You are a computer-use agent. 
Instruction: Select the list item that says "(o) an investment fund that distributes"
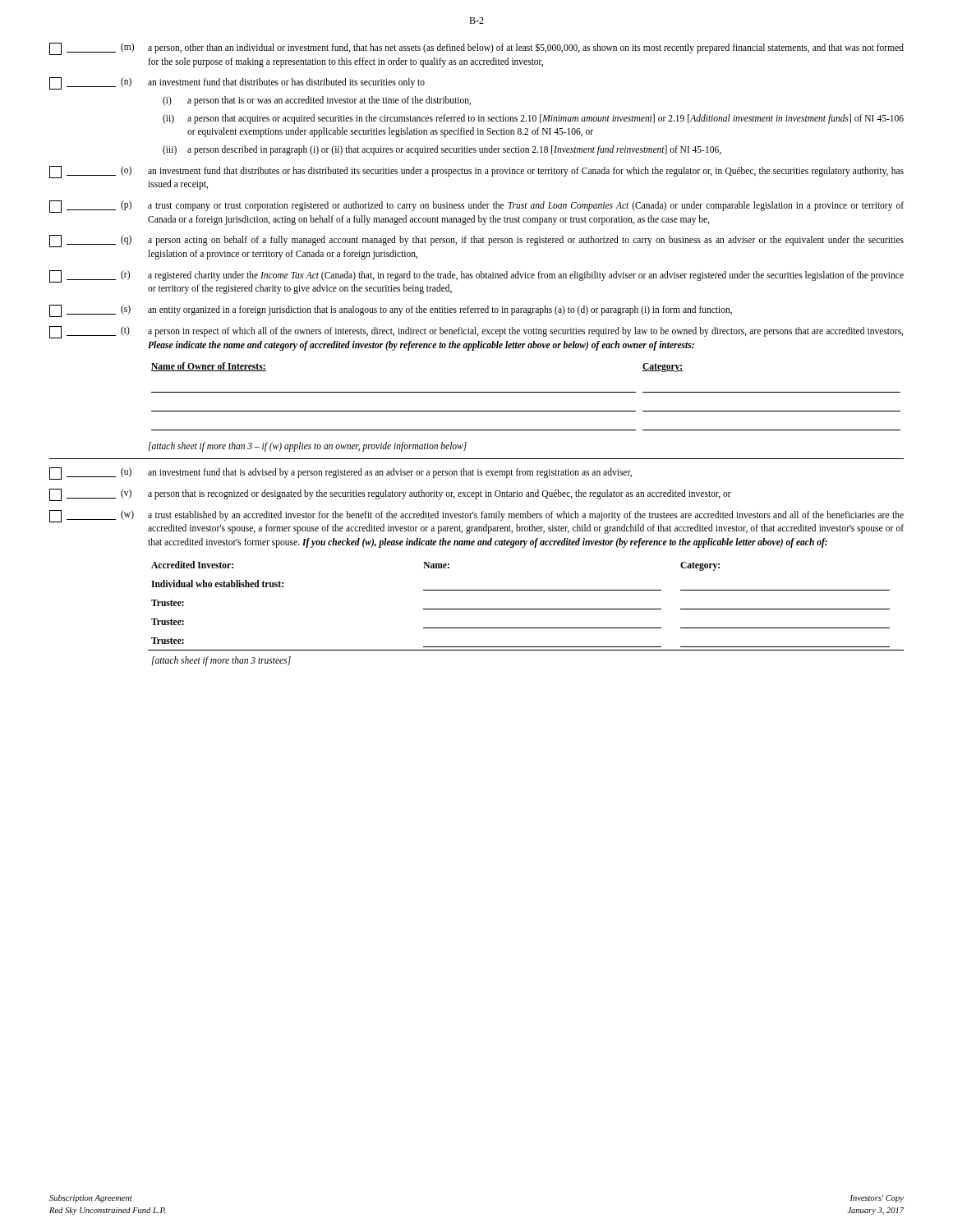pos(476,178)
